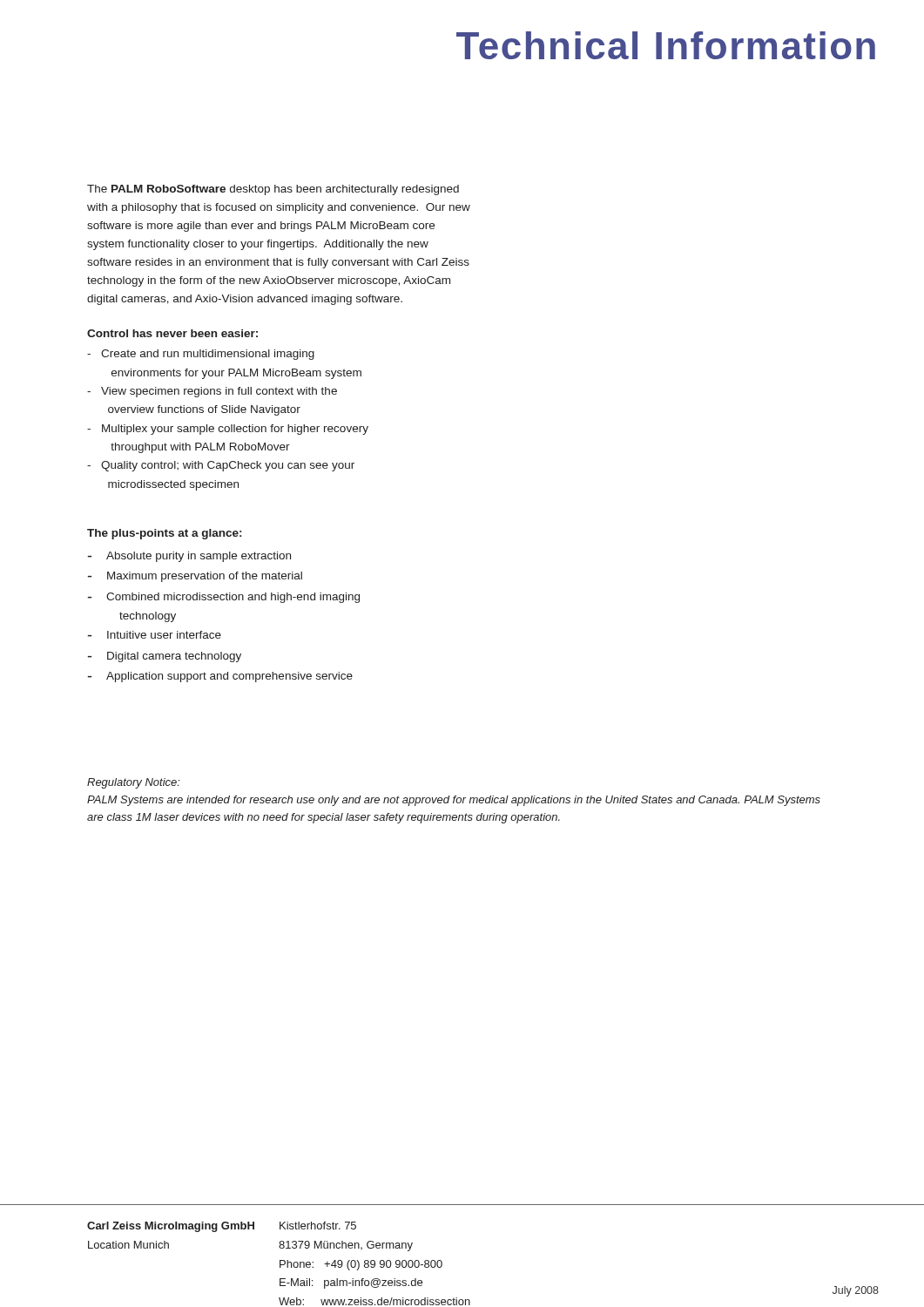Point to the block beginning "- Multiplex your"
The width and height of the screenshot is (924, 1307).
point(228,437)
